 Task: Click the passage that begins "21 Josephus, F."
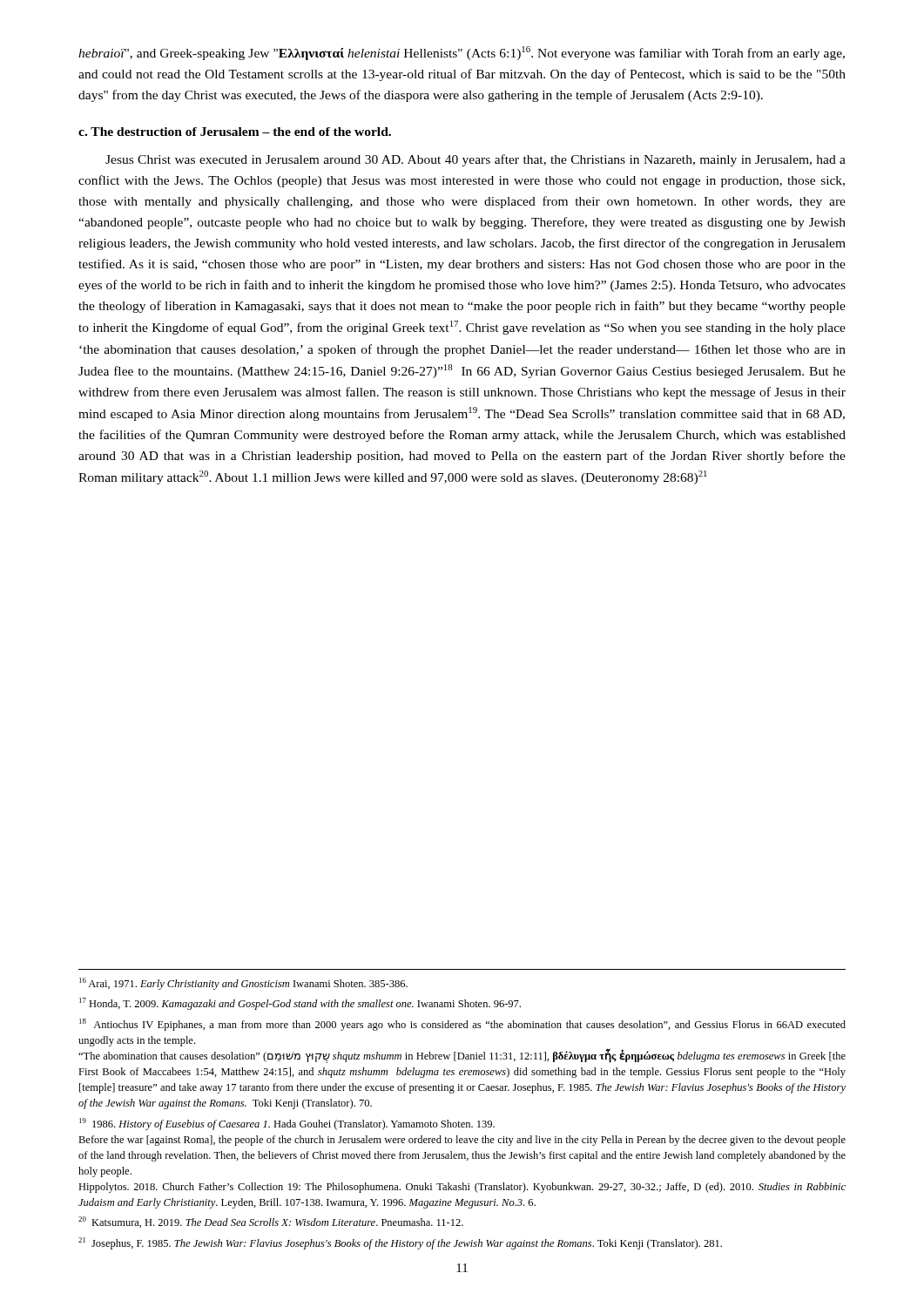tap(401, 1242)
